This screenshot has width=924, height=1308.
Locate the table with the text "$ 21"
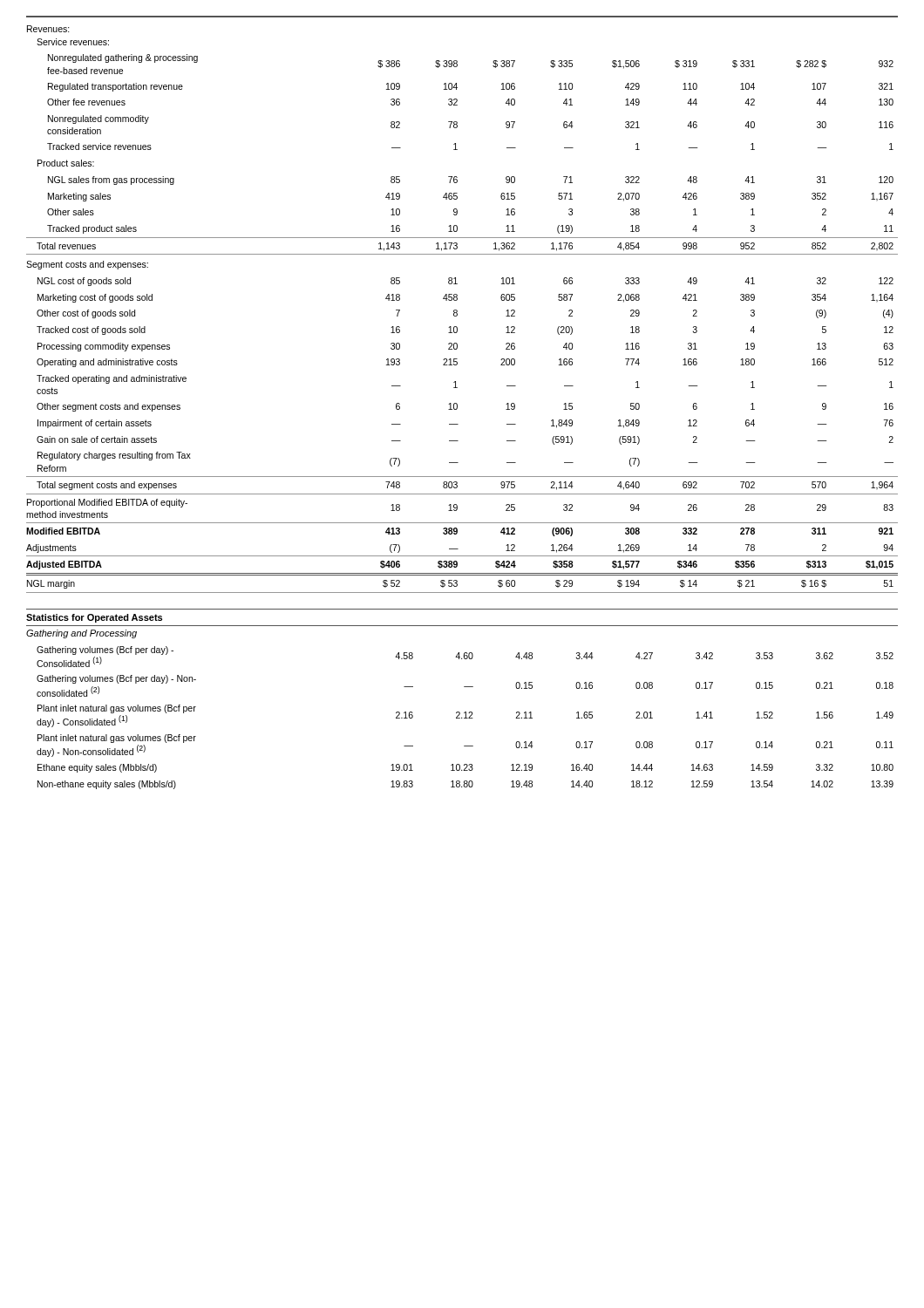462,307
